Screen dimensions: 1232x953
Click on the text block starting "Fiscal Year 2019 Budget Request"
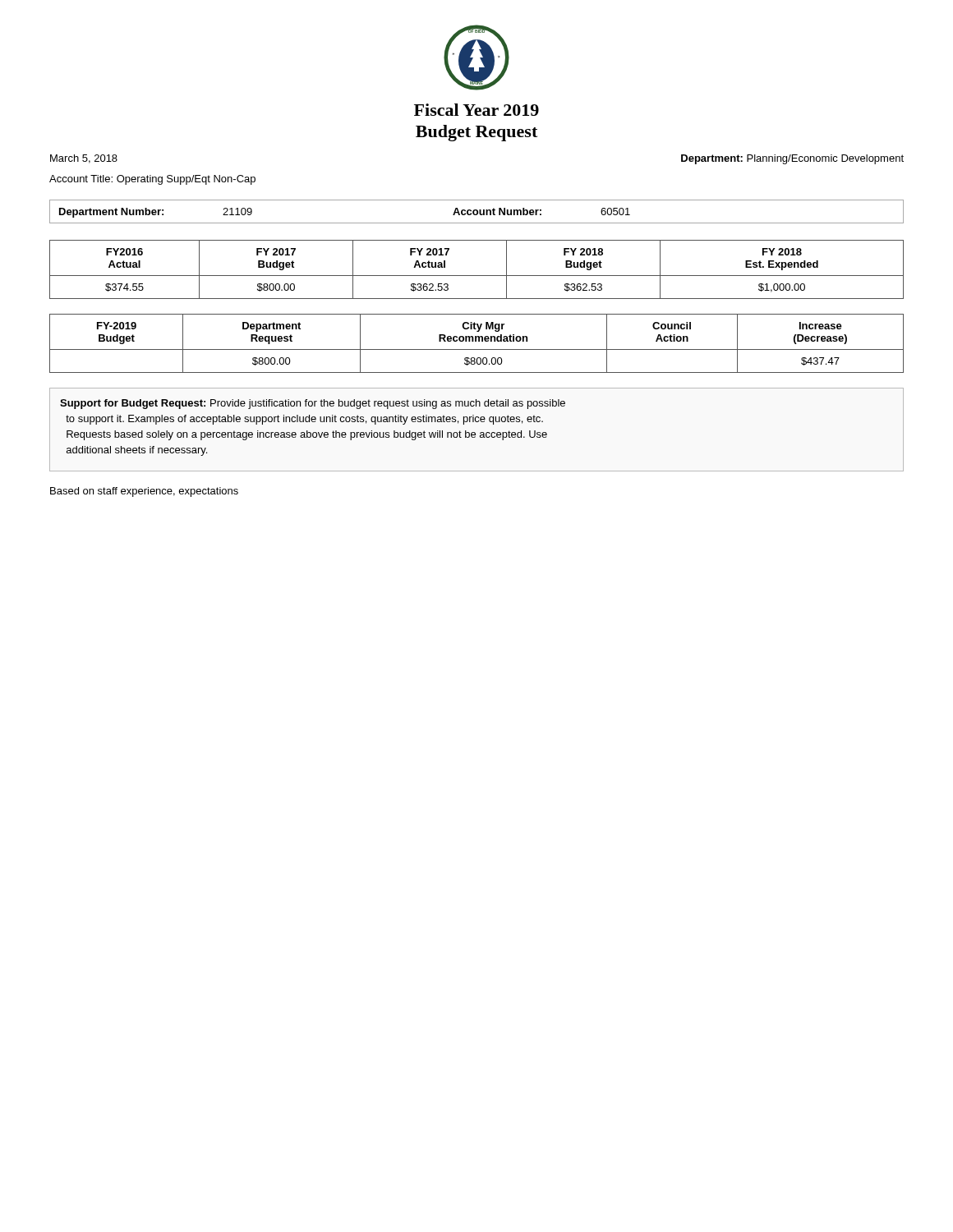476,121
